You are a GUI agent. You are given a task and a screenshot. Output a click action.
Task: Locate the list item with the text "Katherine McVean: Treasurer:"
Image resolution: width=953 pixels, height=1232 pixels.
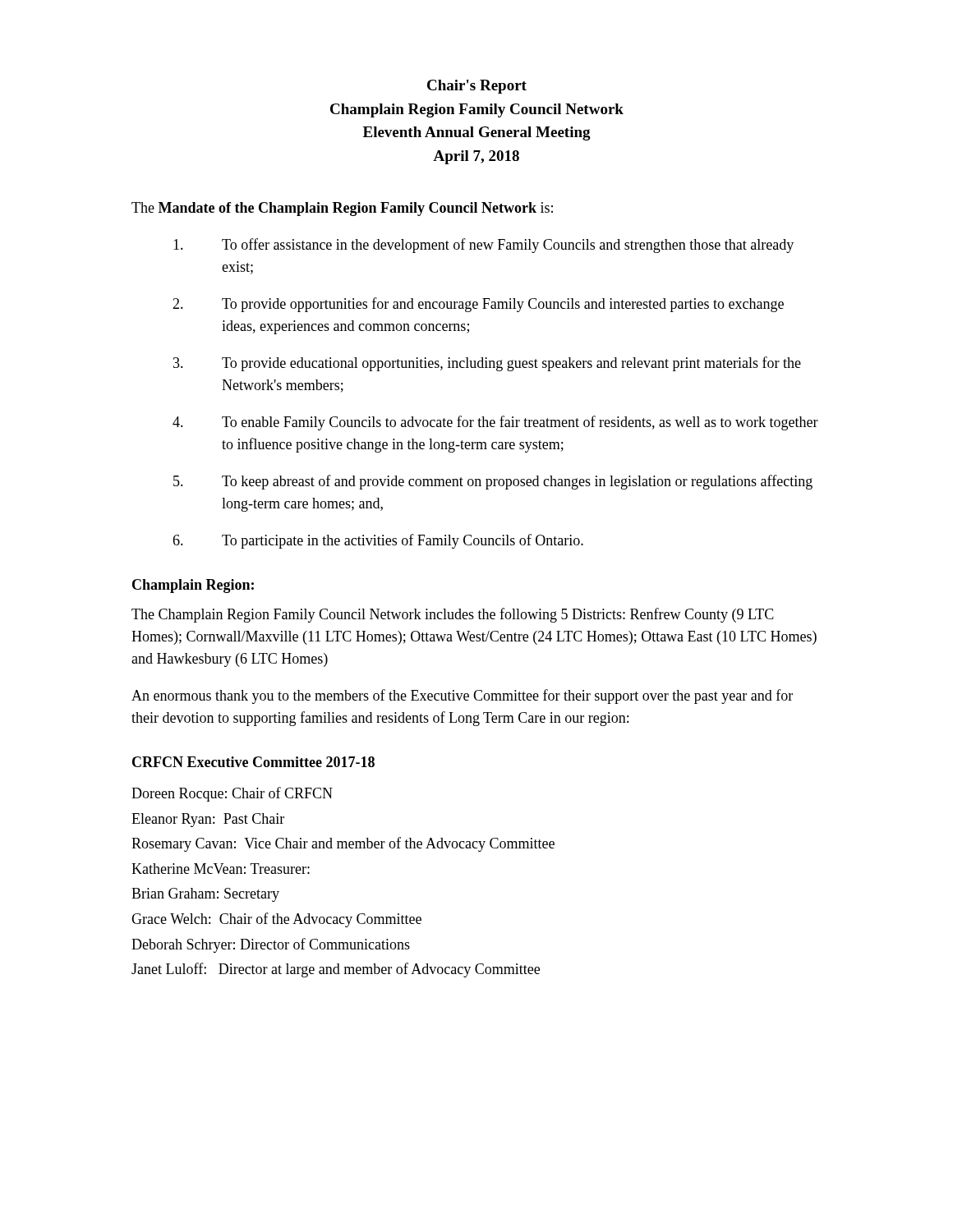coord(221,869)
